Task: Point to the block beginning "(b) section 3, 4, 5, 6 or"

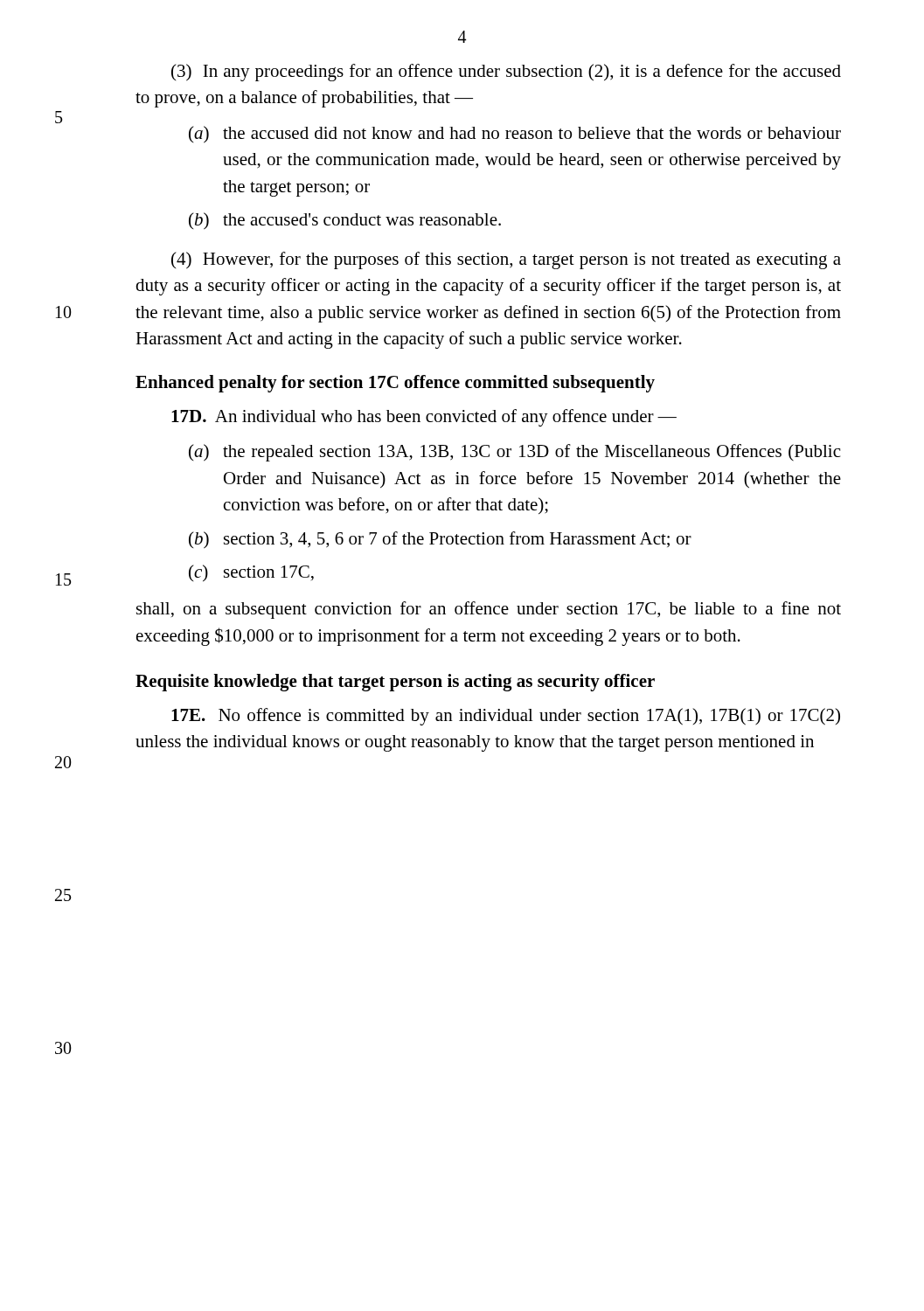Action: pyautogui.click(x=514, y=538)
